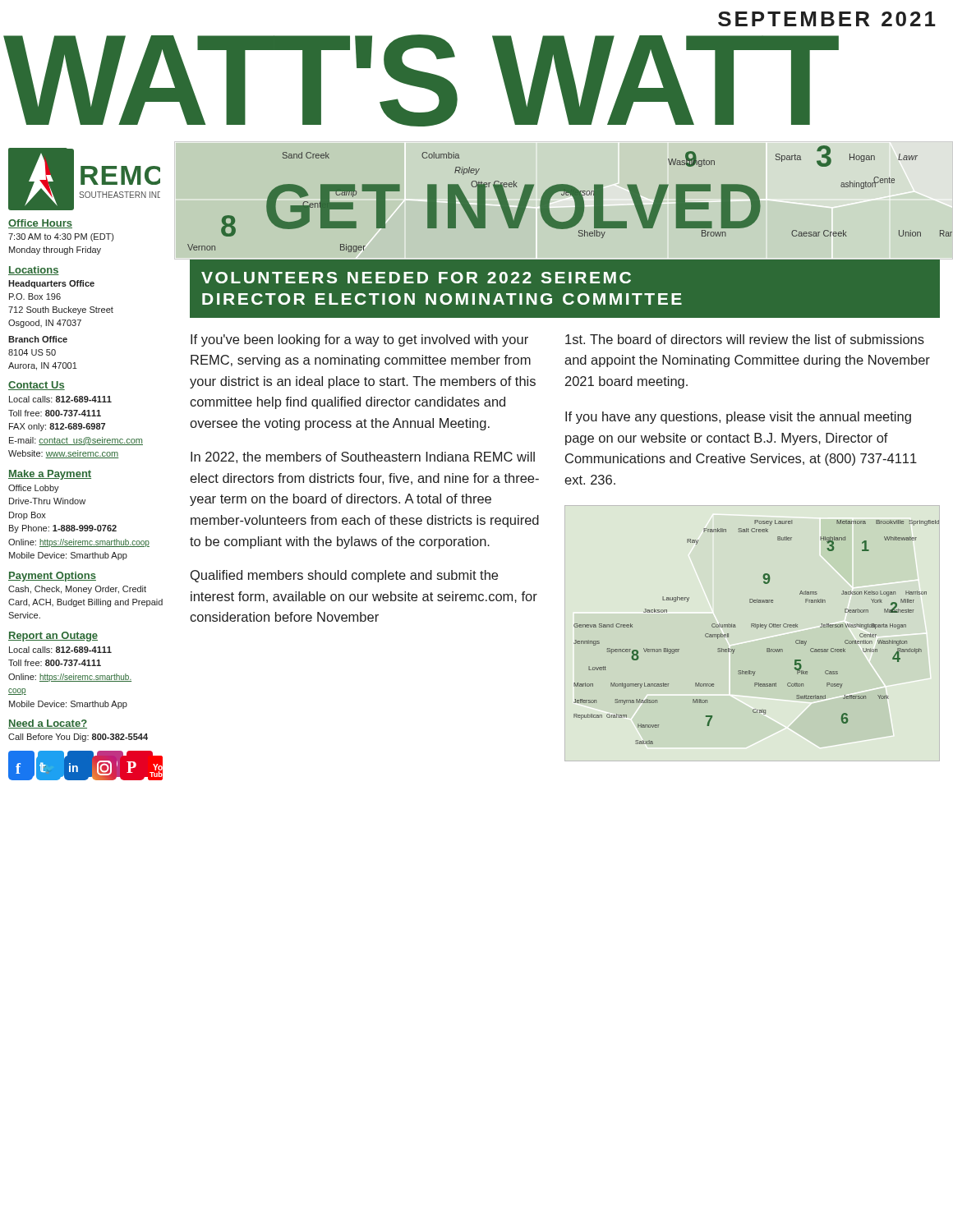Find the text block starting "VOLUNTEERS NEEDED FOR 2022 SEIREMCDIRECTOR"
The image size is (953, 1232).
pos(443,288)
